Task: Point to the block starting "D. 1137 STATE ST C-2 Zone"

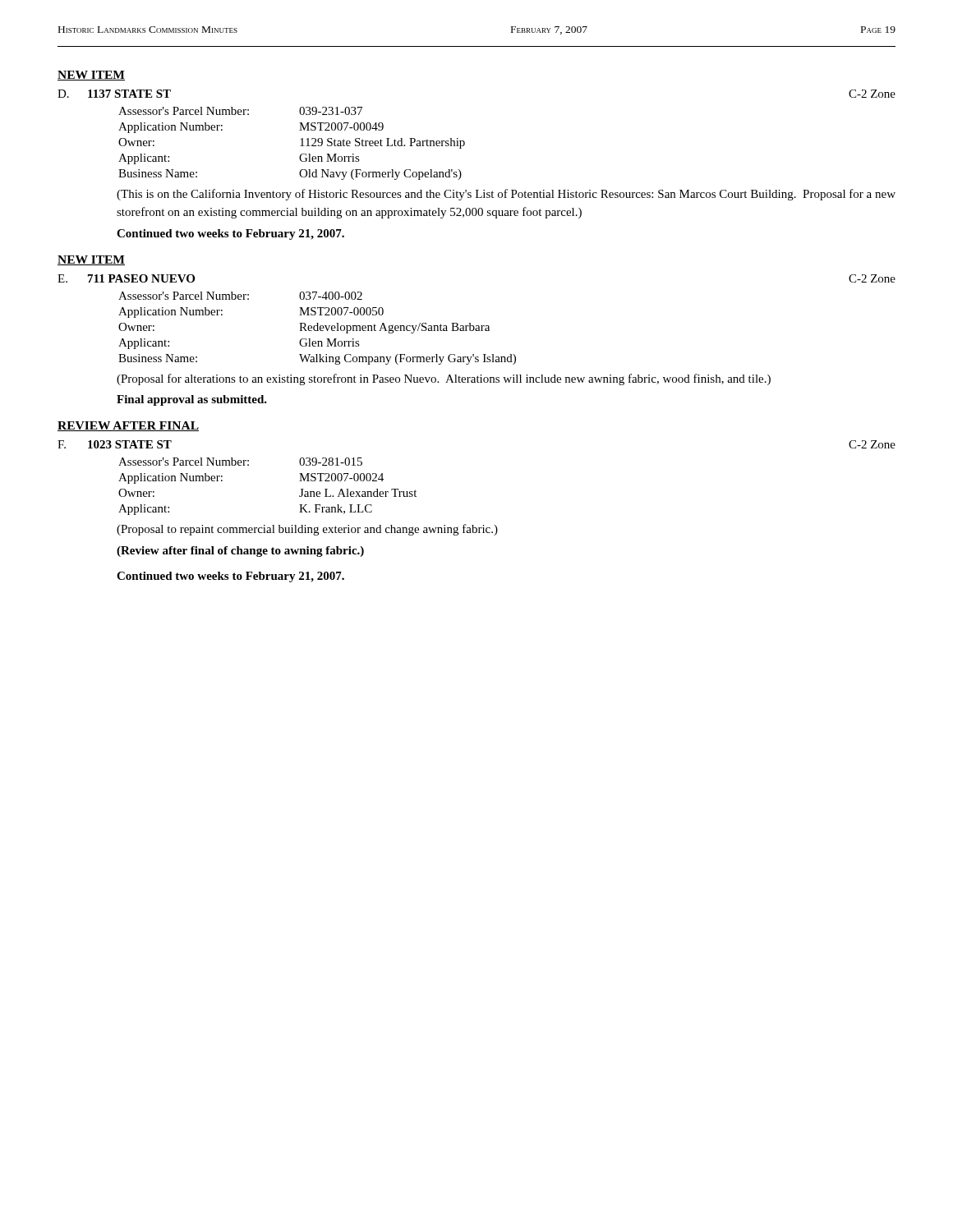Action: (134, 93)
